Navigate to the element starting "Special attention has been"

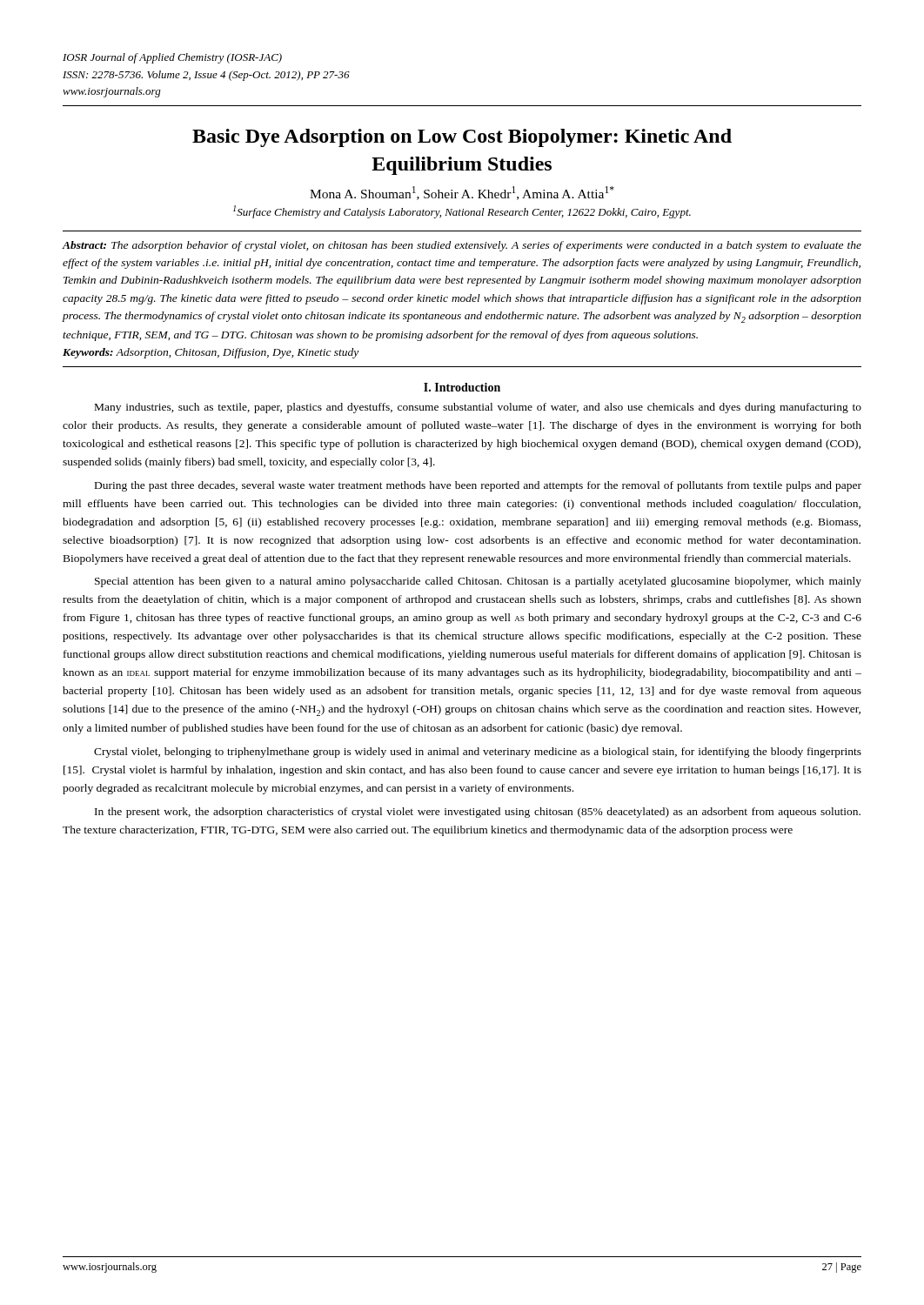click(462, 655)
